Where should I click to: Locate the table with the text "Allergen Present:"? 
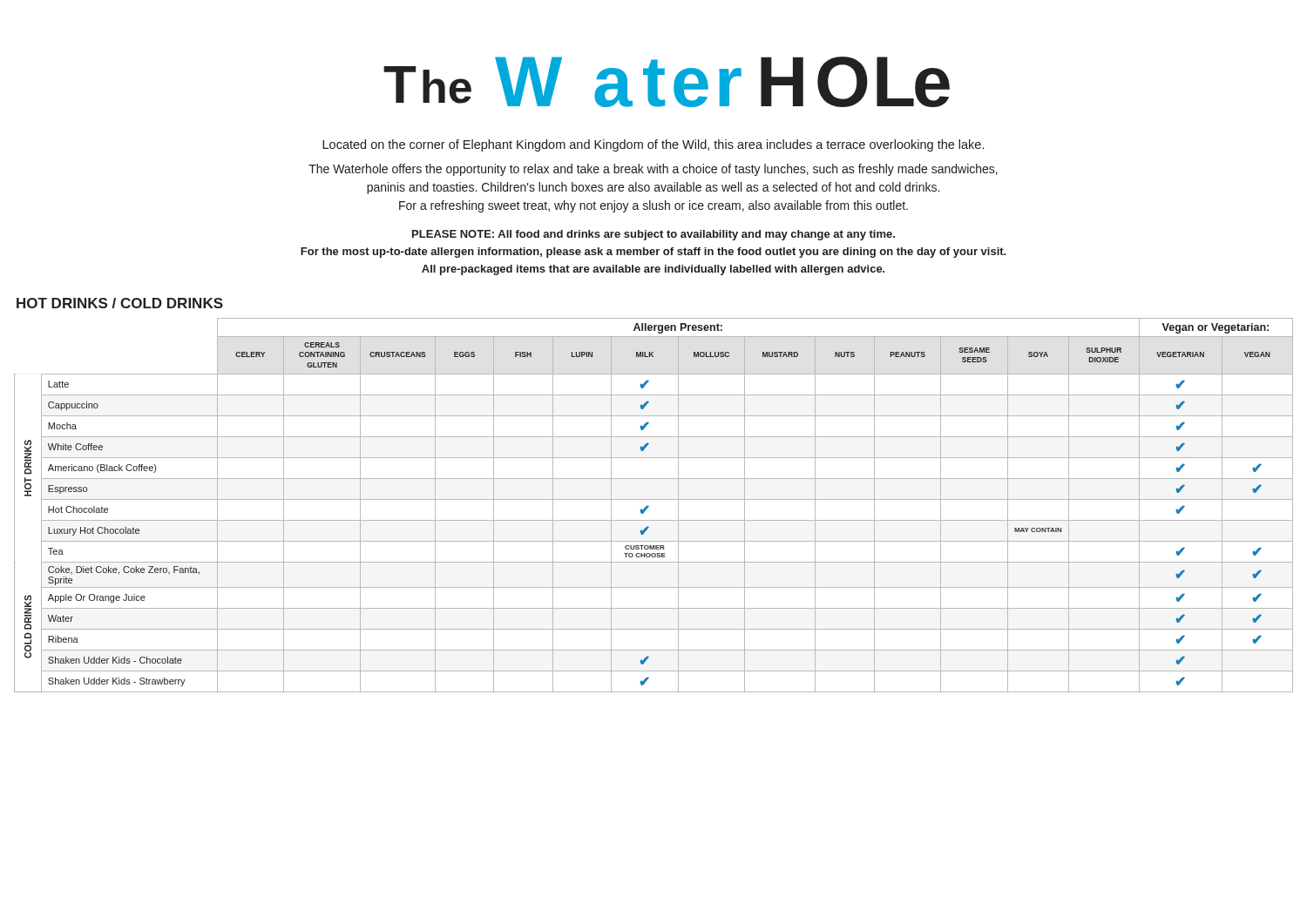[654, 505]
